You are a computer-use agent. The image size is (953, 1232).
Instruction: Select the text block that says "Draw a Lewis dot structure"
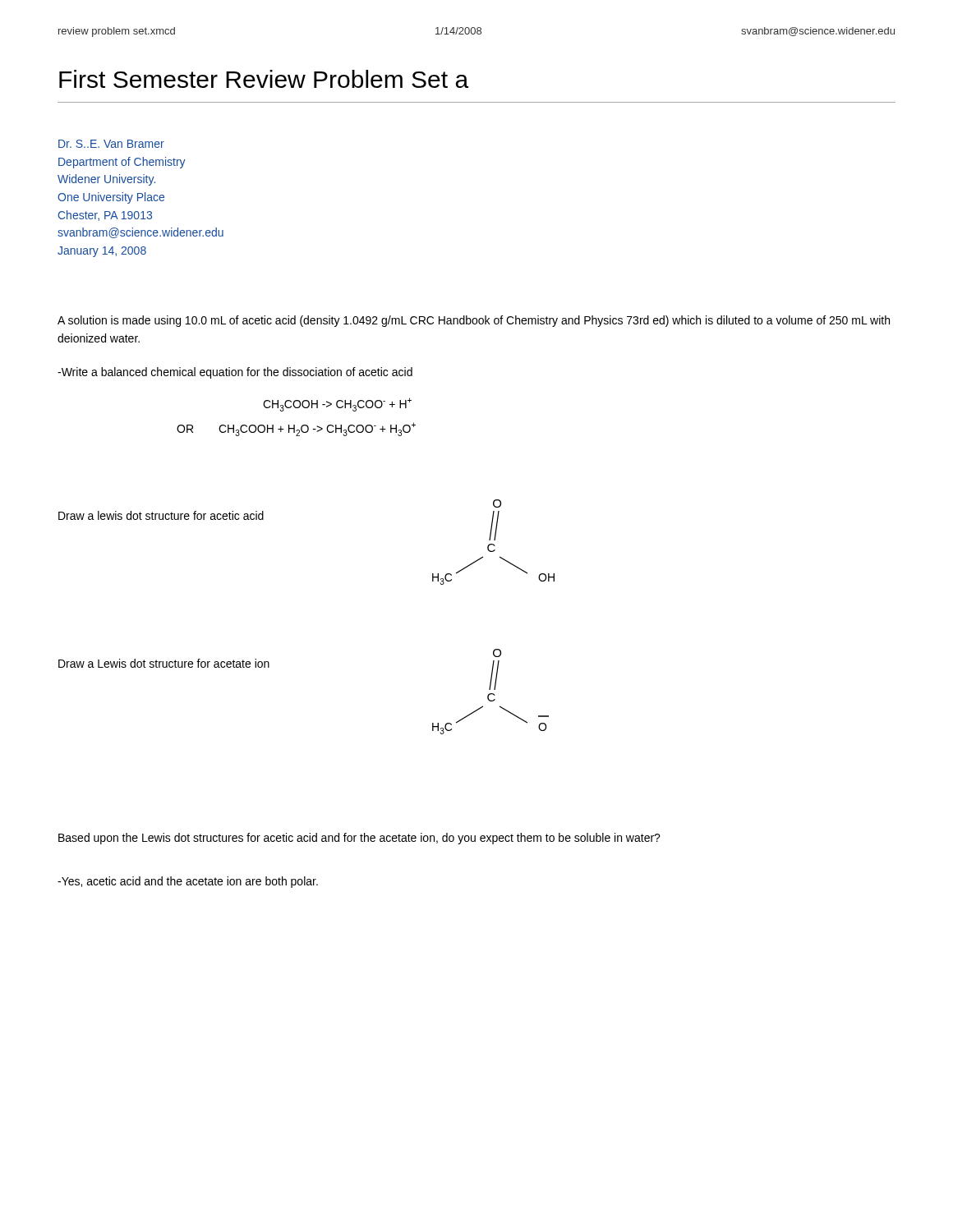(164, 664)
